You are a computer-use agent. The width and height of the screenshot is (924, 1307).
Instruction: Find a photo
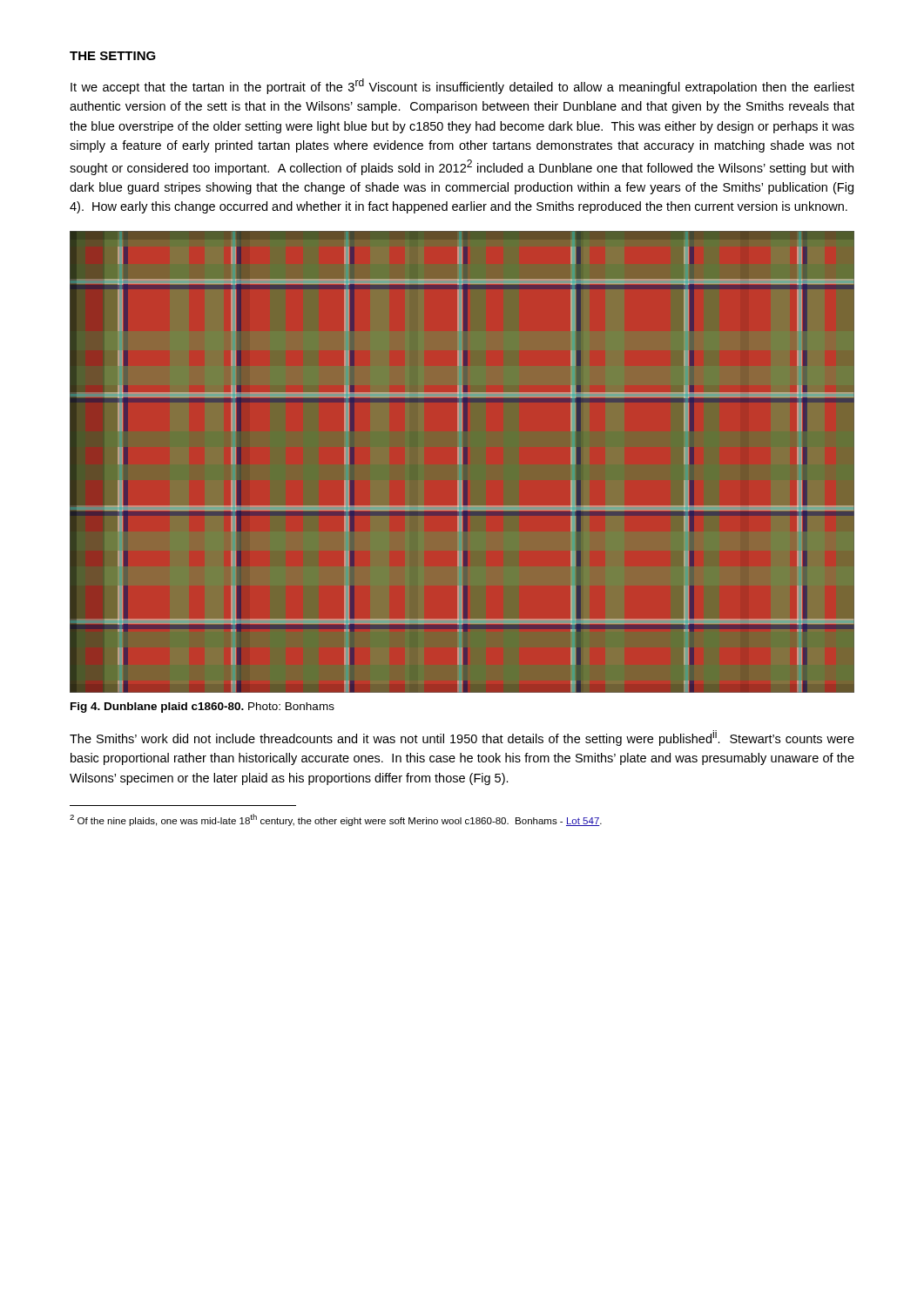[462, 462]
